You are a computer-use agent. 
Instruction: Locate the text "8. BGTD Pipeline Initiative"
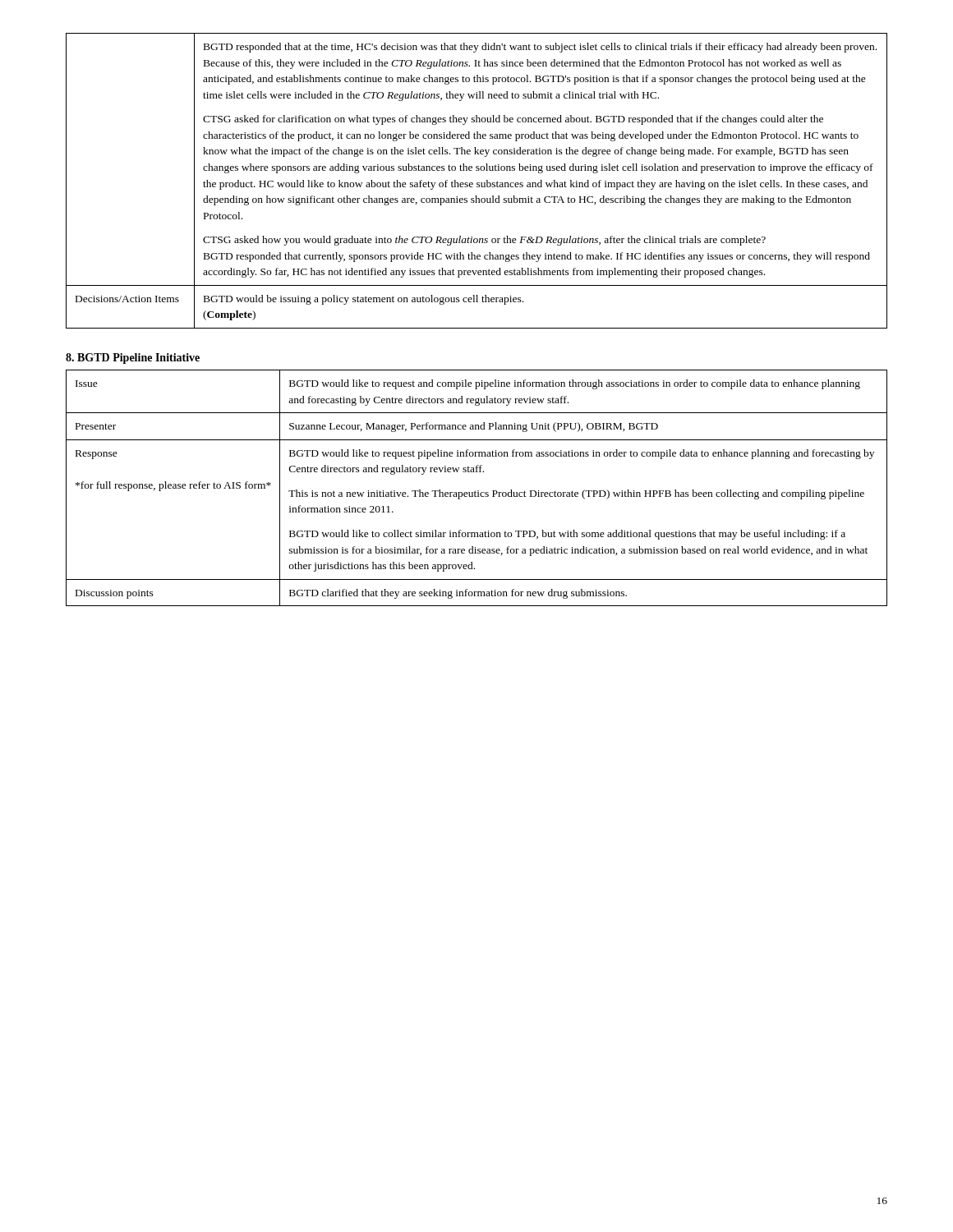[133, 358]
